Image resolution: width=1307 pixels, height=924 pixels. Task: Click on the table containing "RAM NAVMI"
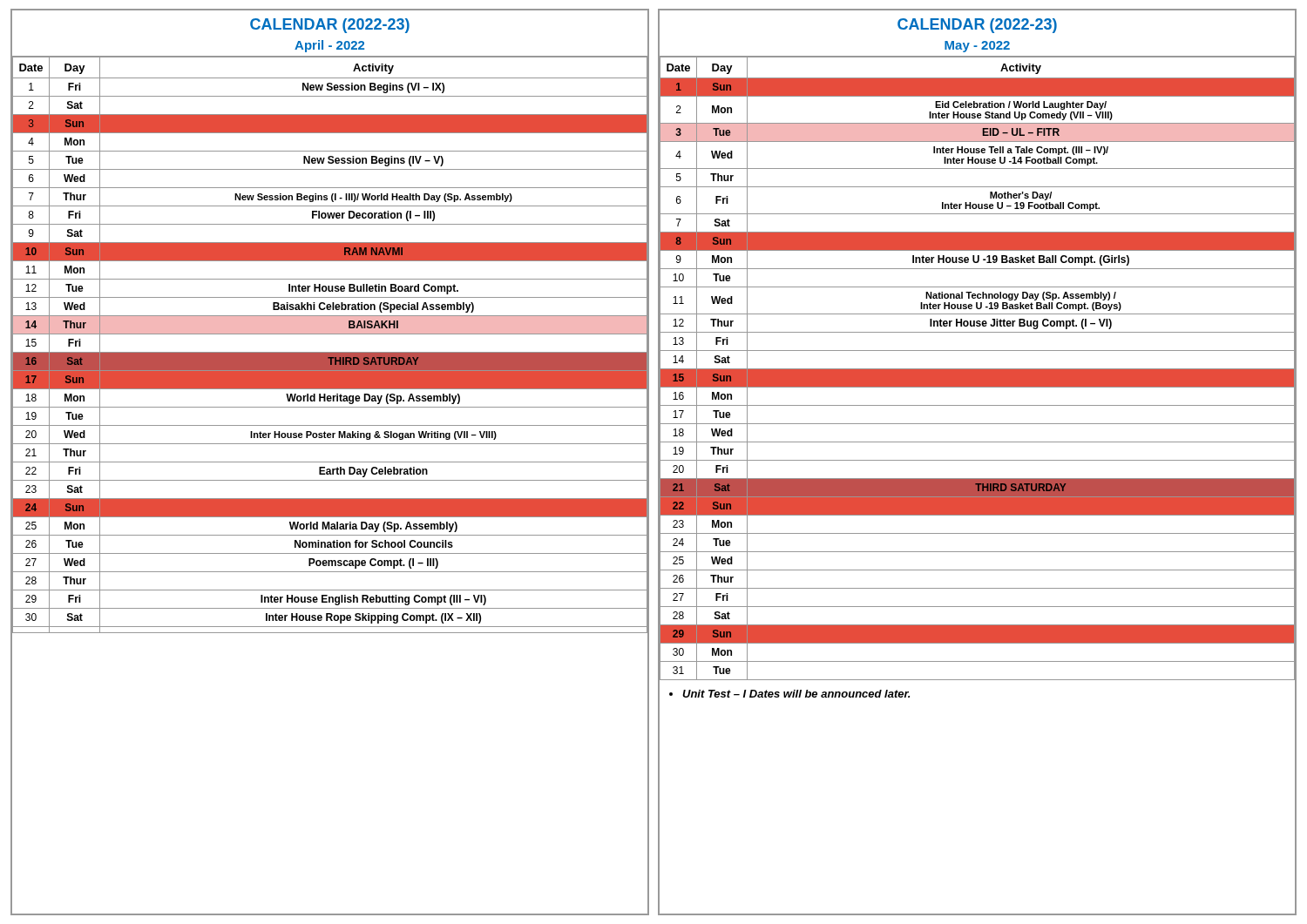[330, 462]
